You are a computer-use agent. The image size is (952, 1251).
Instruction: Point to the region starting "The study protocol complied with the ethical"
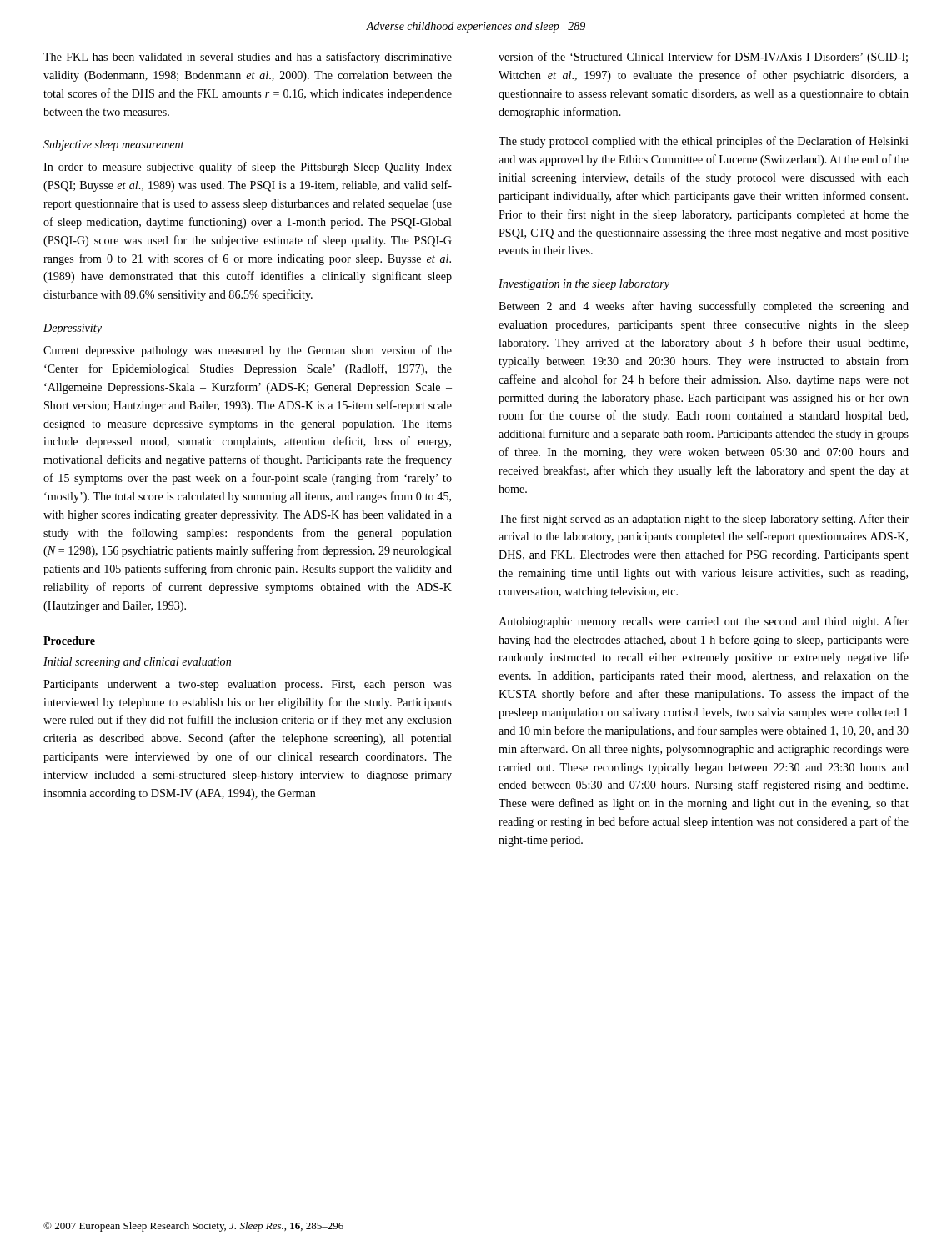coord(704,196)
